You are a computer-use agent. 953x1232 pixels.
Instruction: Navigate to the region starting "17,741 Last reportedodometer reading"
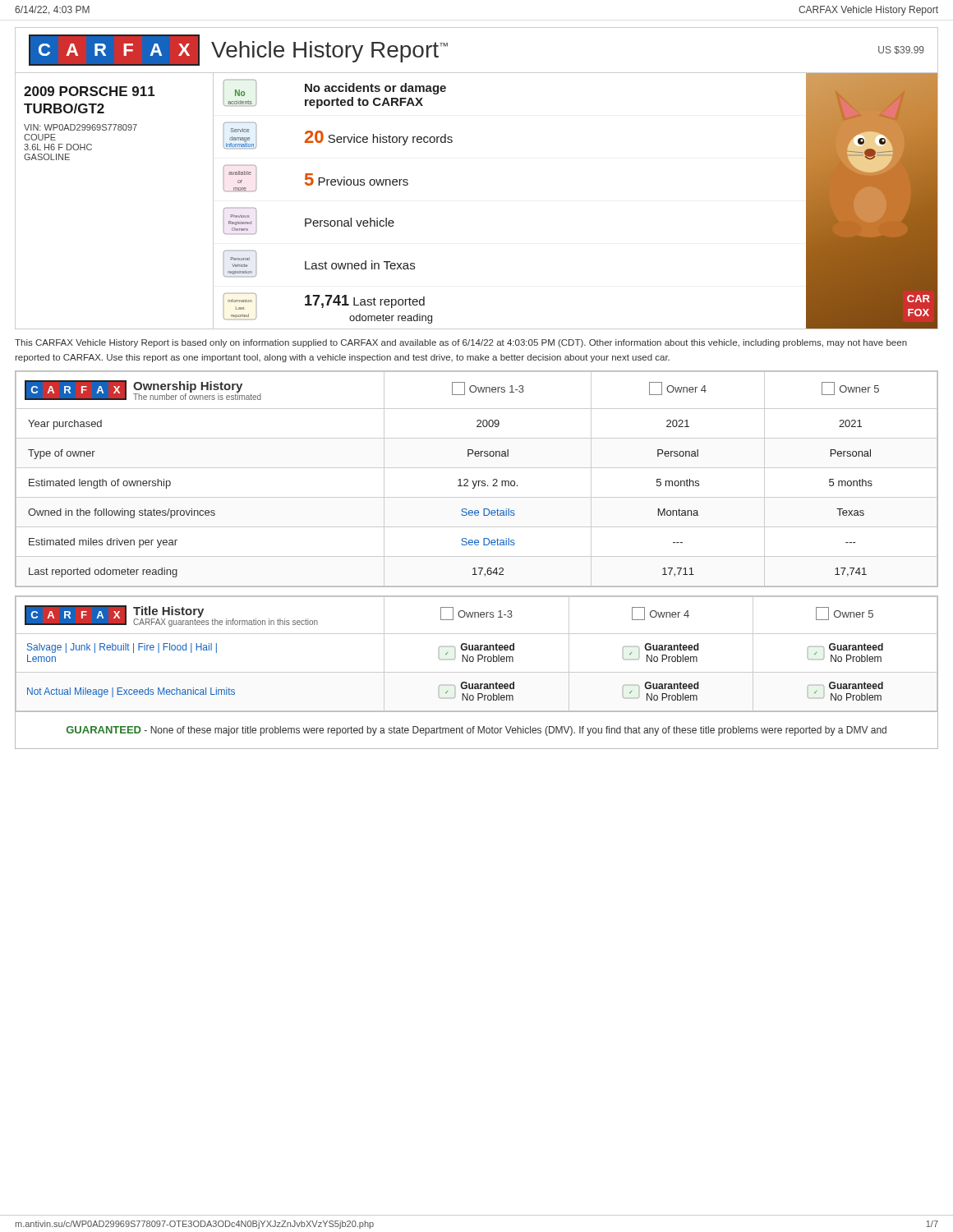pyautogui.click(x=368, y=308)
